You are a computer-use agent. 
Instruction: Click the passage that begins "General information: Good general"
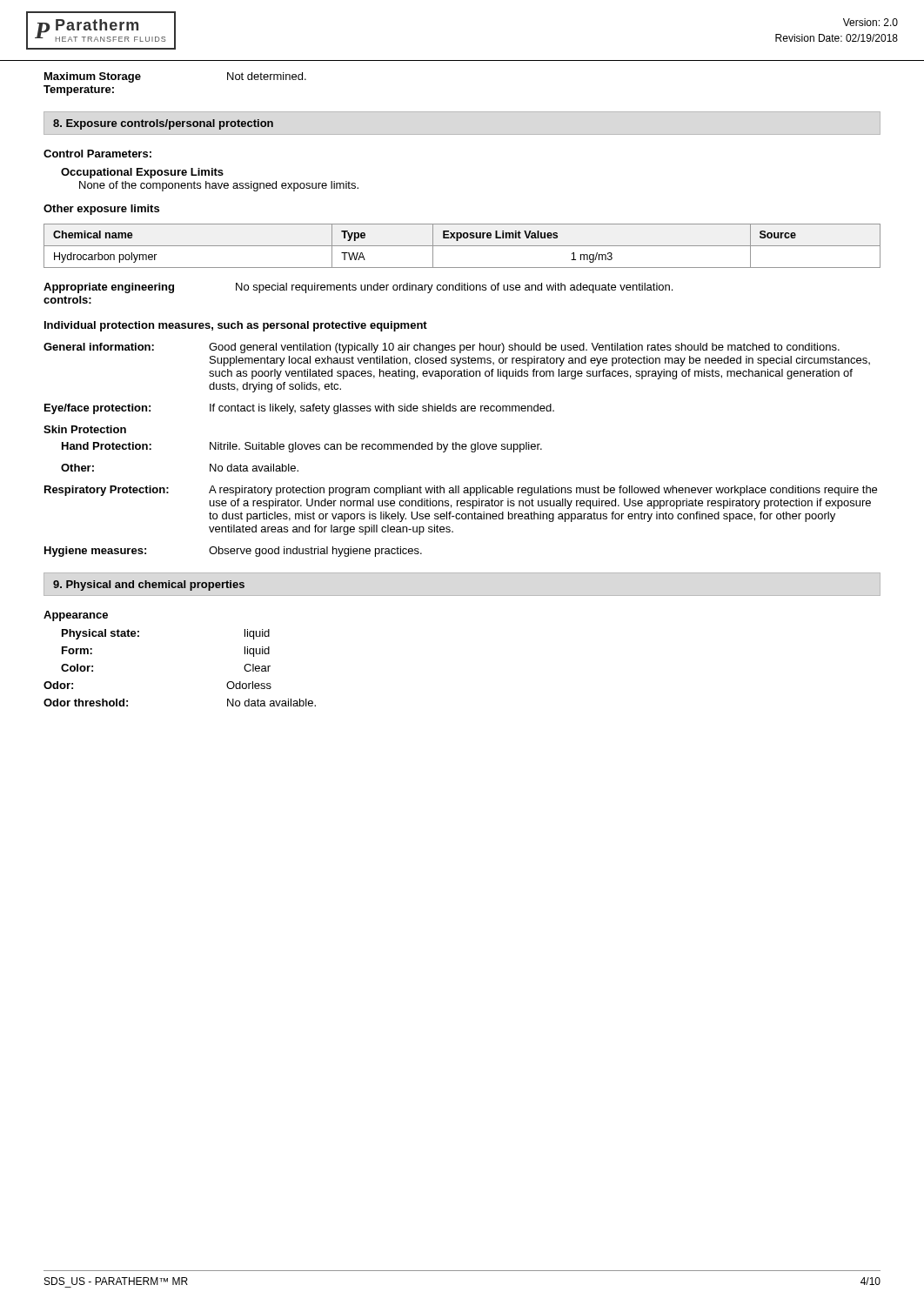coord(462,366)
